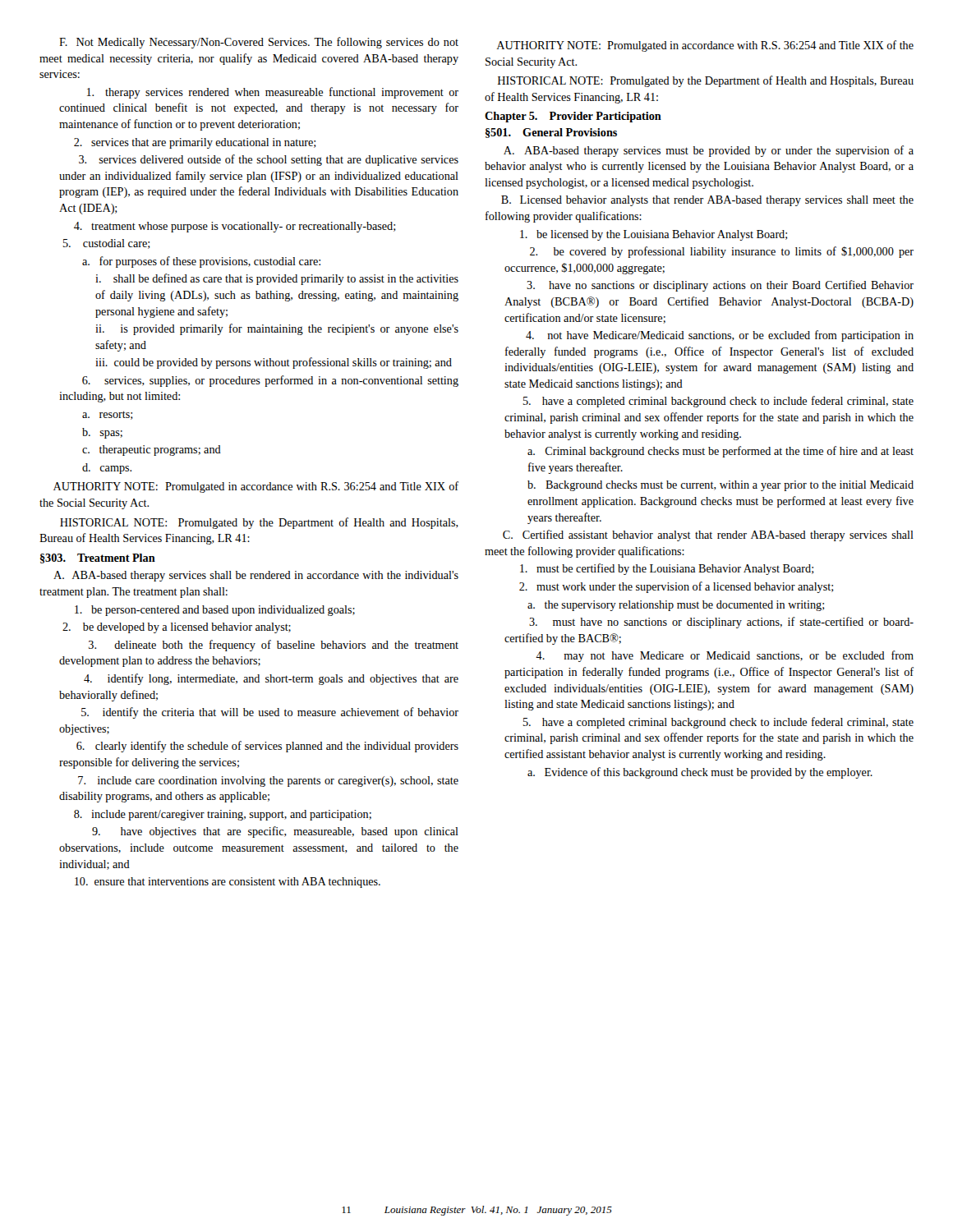Find the block on this page that starts "ii. is provided"
The height and width of the screenshot is (1232, 953).
click(277, 337)
